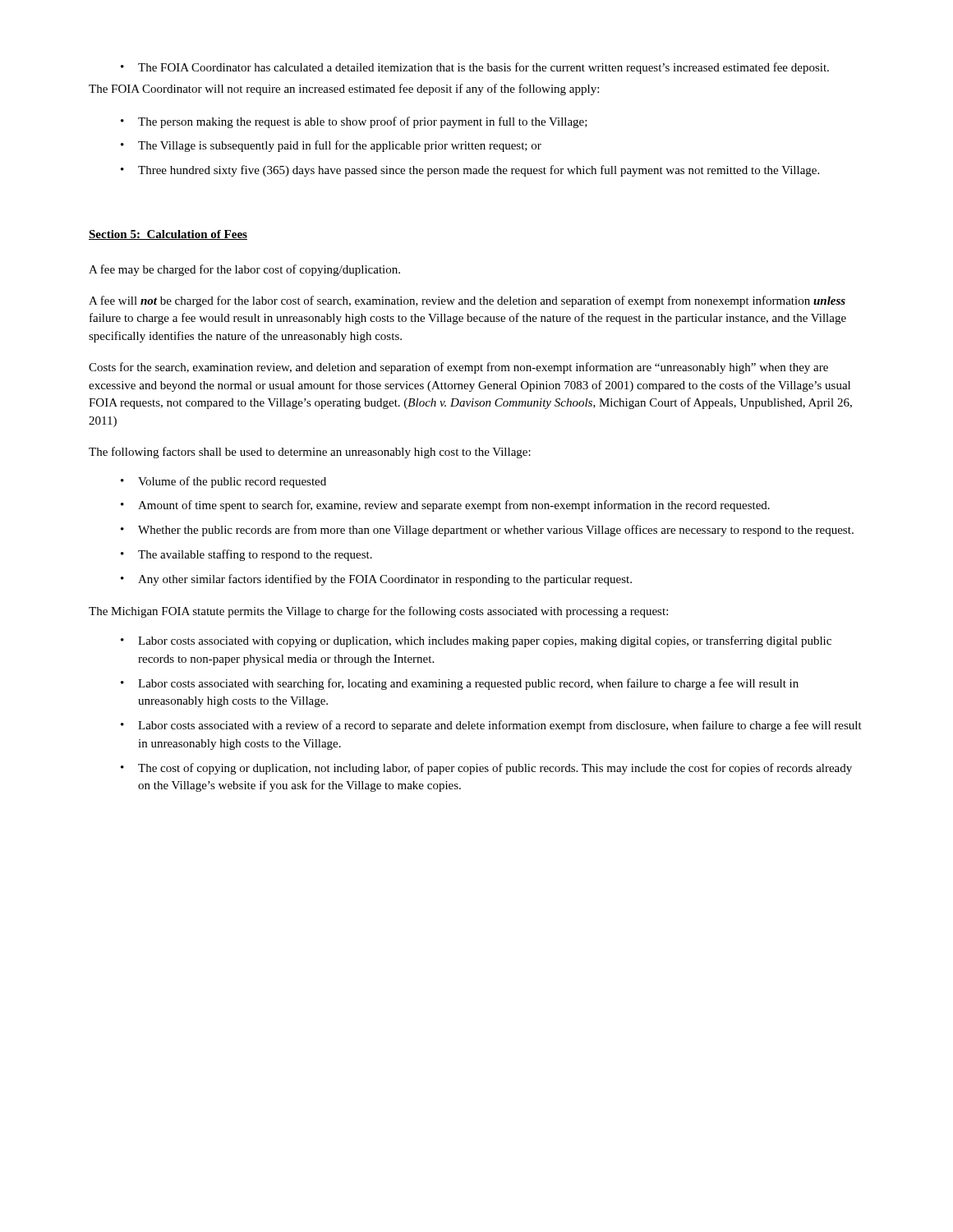
Task: Locate the block of text that opens with "• Labor costs associated with searching"
Action: click(x=492, y=693)
